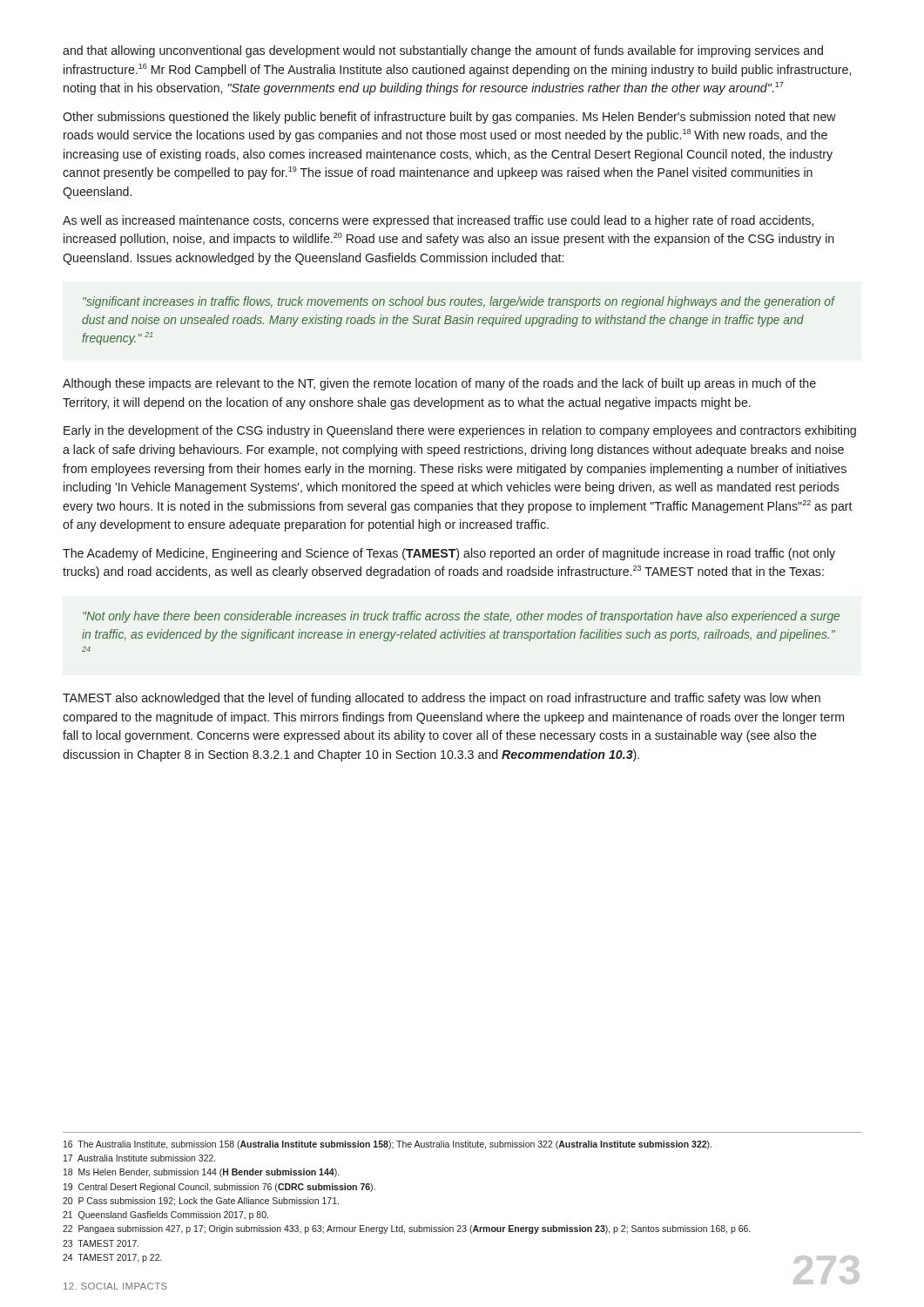Point to the block beginning "TAMEST also acknowledged that the level of"
This screenshot has height=1307, width=924.
[x=462, y=727]
